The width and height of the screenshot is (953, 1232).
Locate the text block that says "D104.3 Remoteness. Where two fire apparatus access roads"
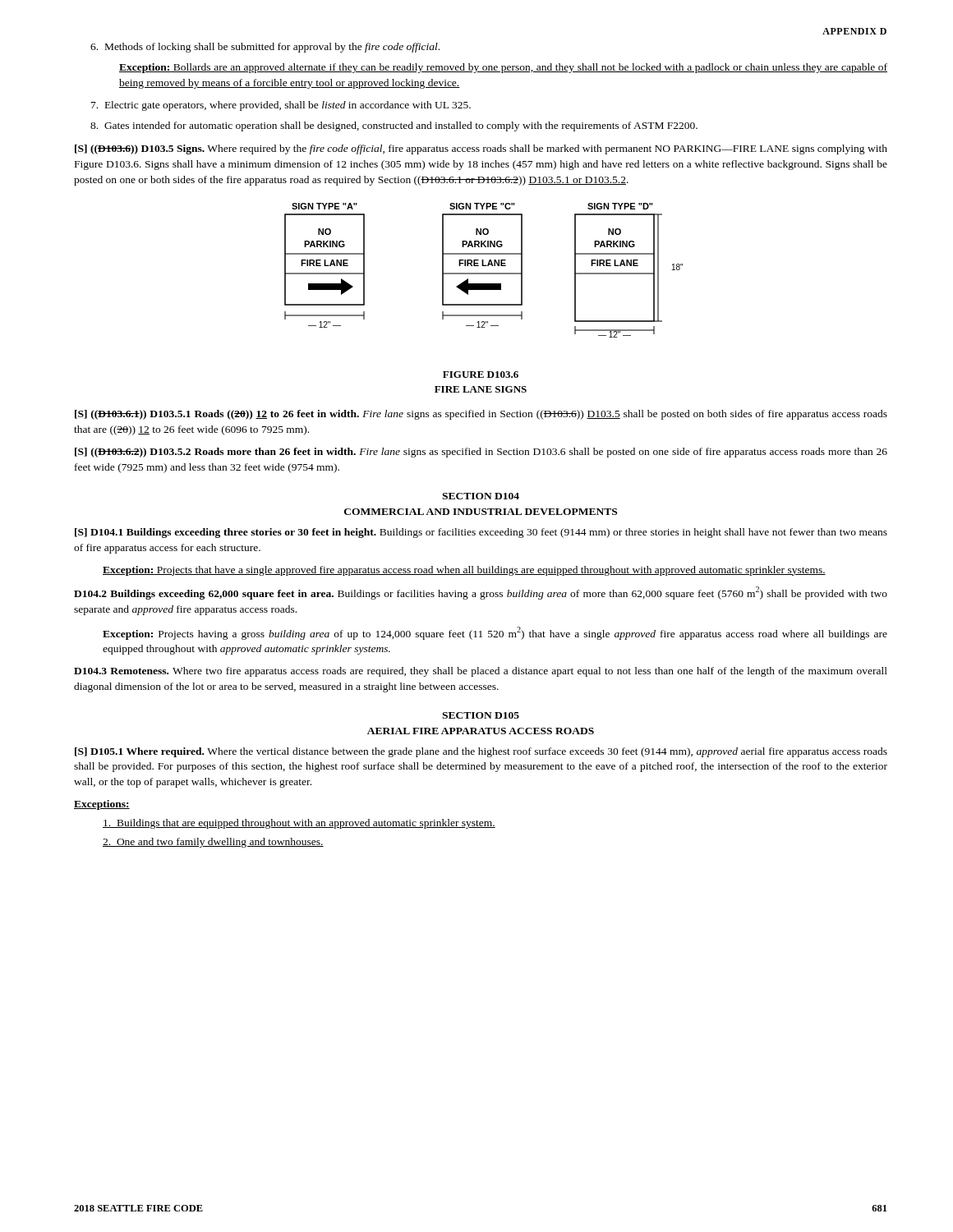pyautogui.click(x=481, y=678)
